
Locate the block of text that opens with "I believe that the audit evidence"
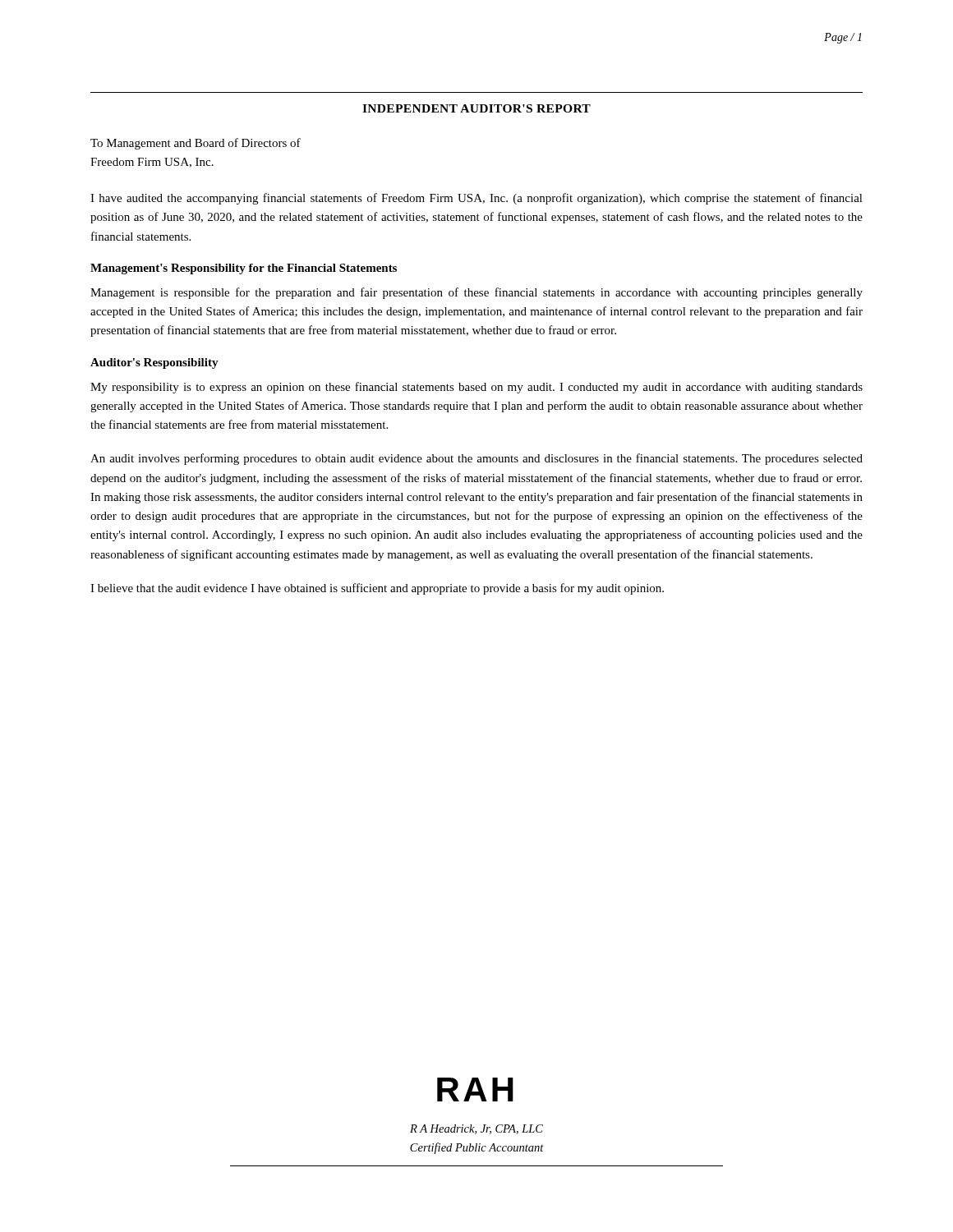(x=378, y=588)
